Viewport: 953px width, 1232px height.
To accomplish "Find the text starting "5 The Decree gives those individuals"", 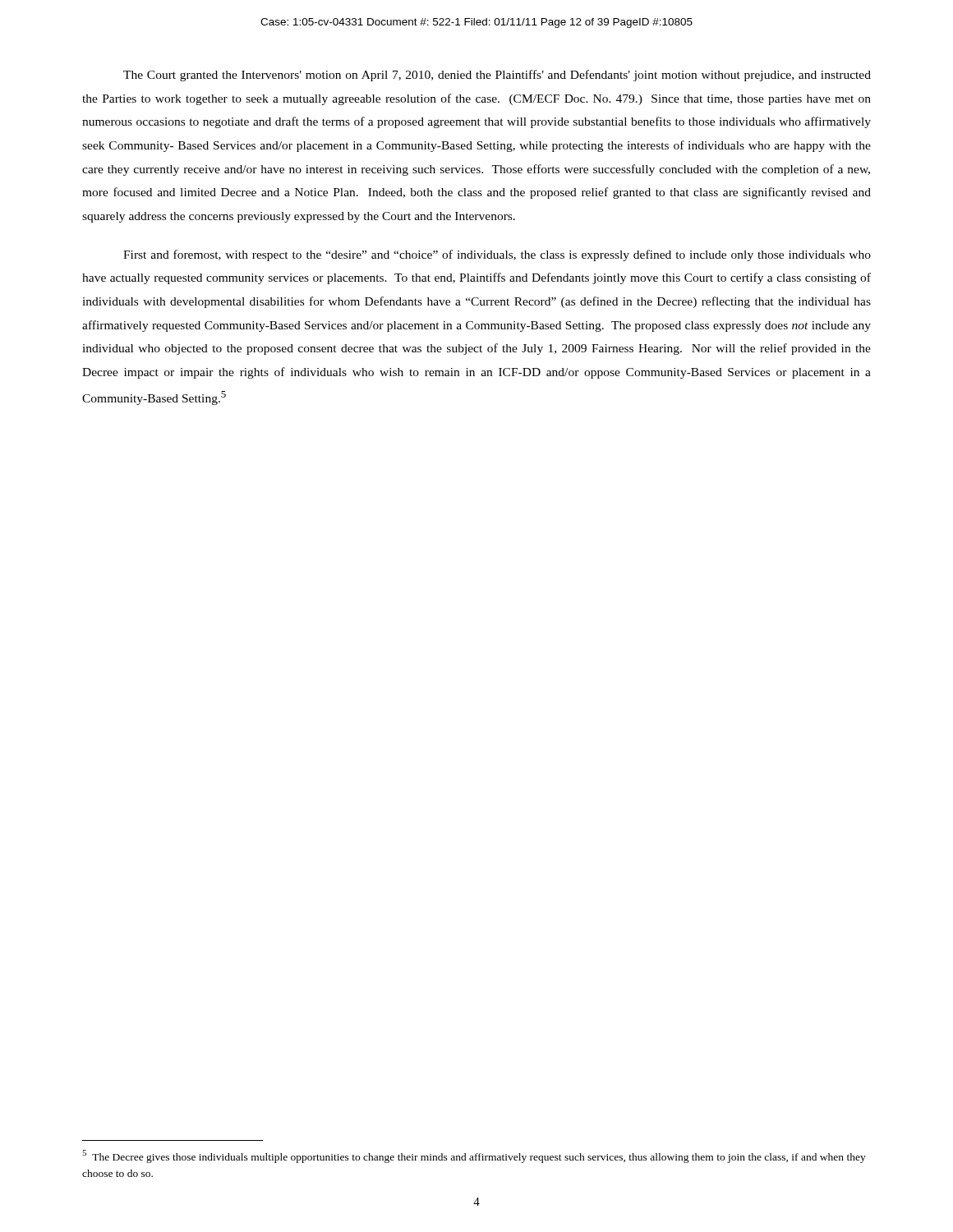I will [474, 1163].
